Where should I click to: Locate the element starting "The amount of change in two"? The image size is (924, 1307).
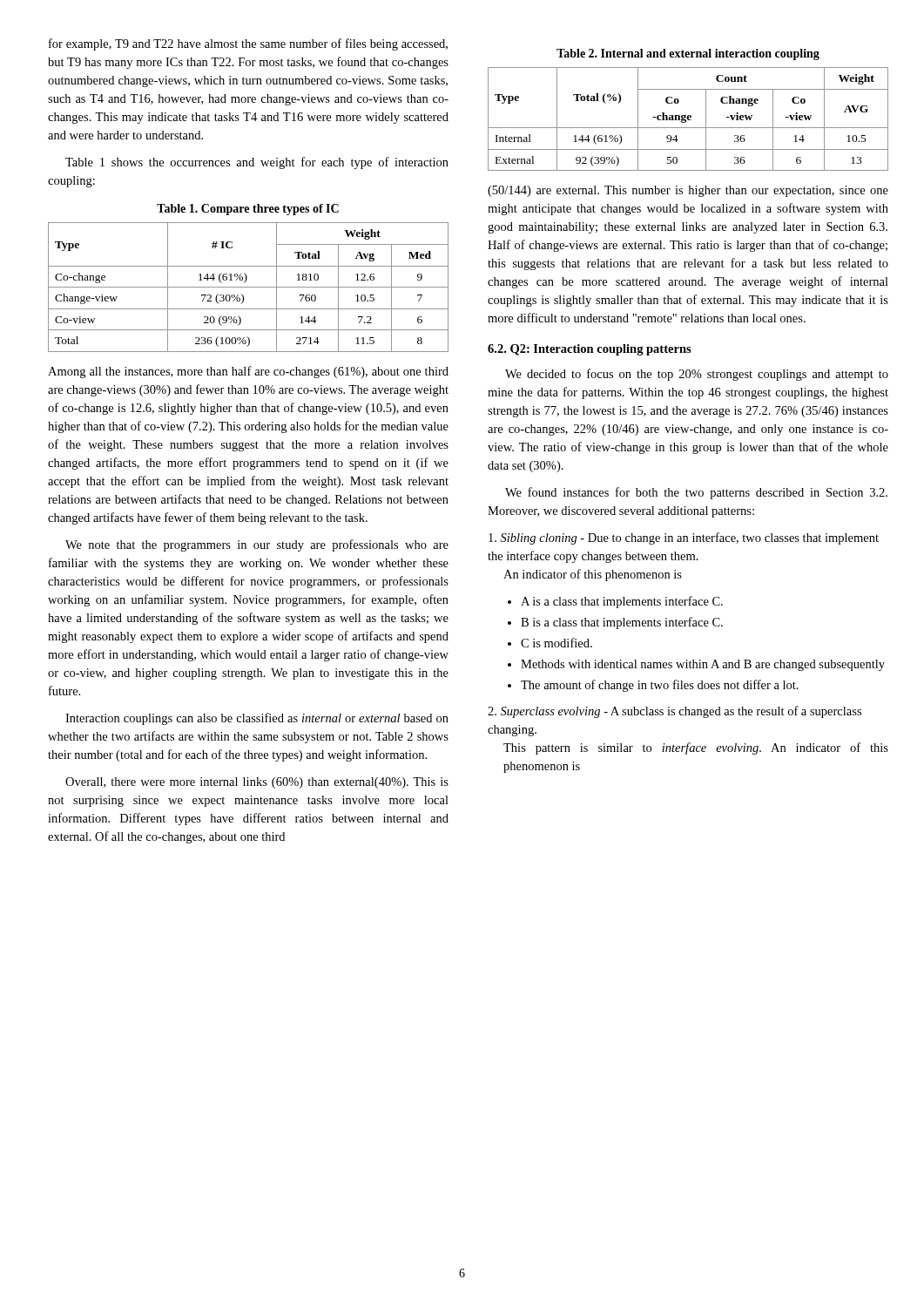[x=660, y=685]
